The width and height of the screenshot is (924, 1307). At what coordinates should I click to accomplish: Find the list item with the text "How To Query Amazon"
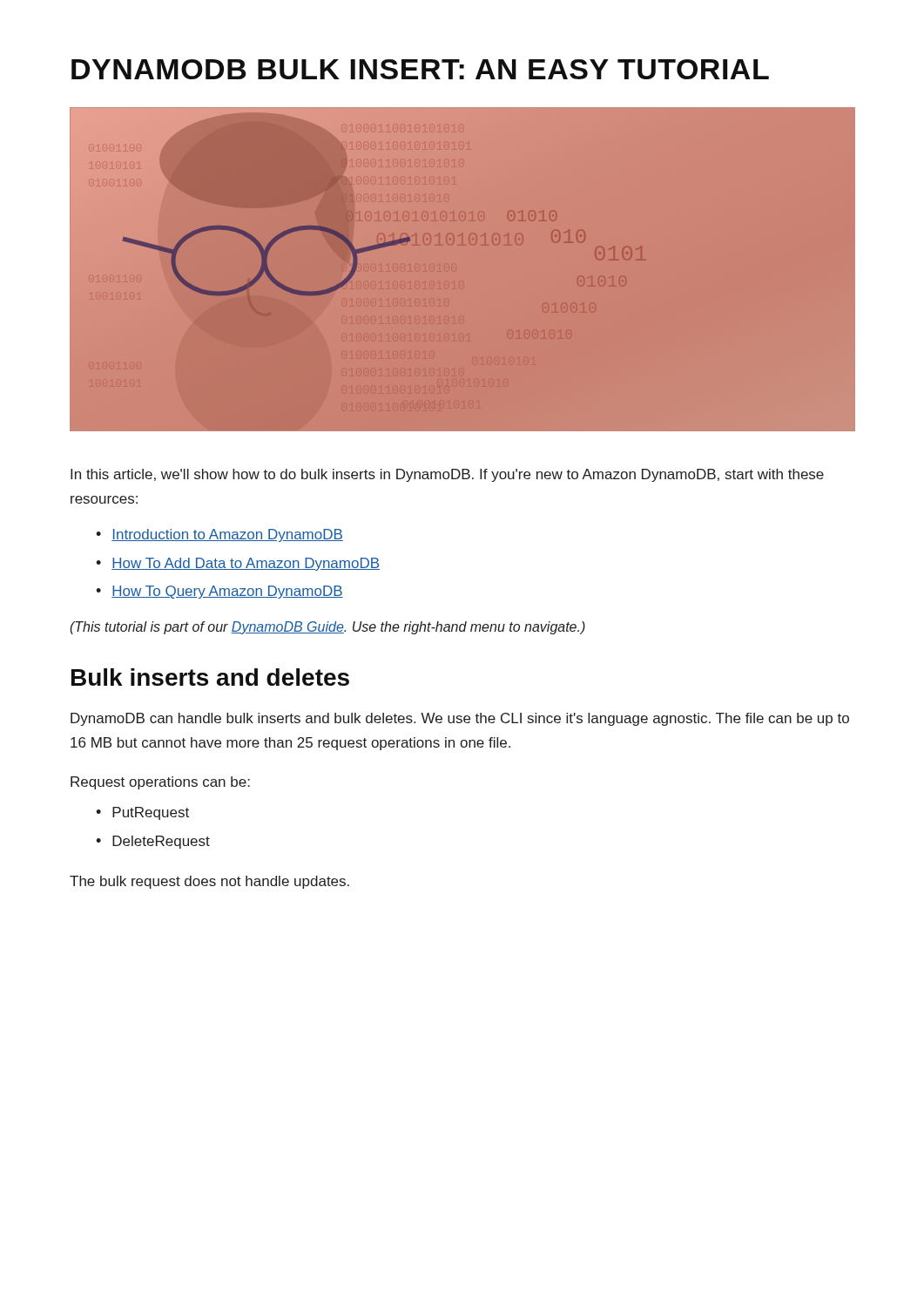click(227, 592)
